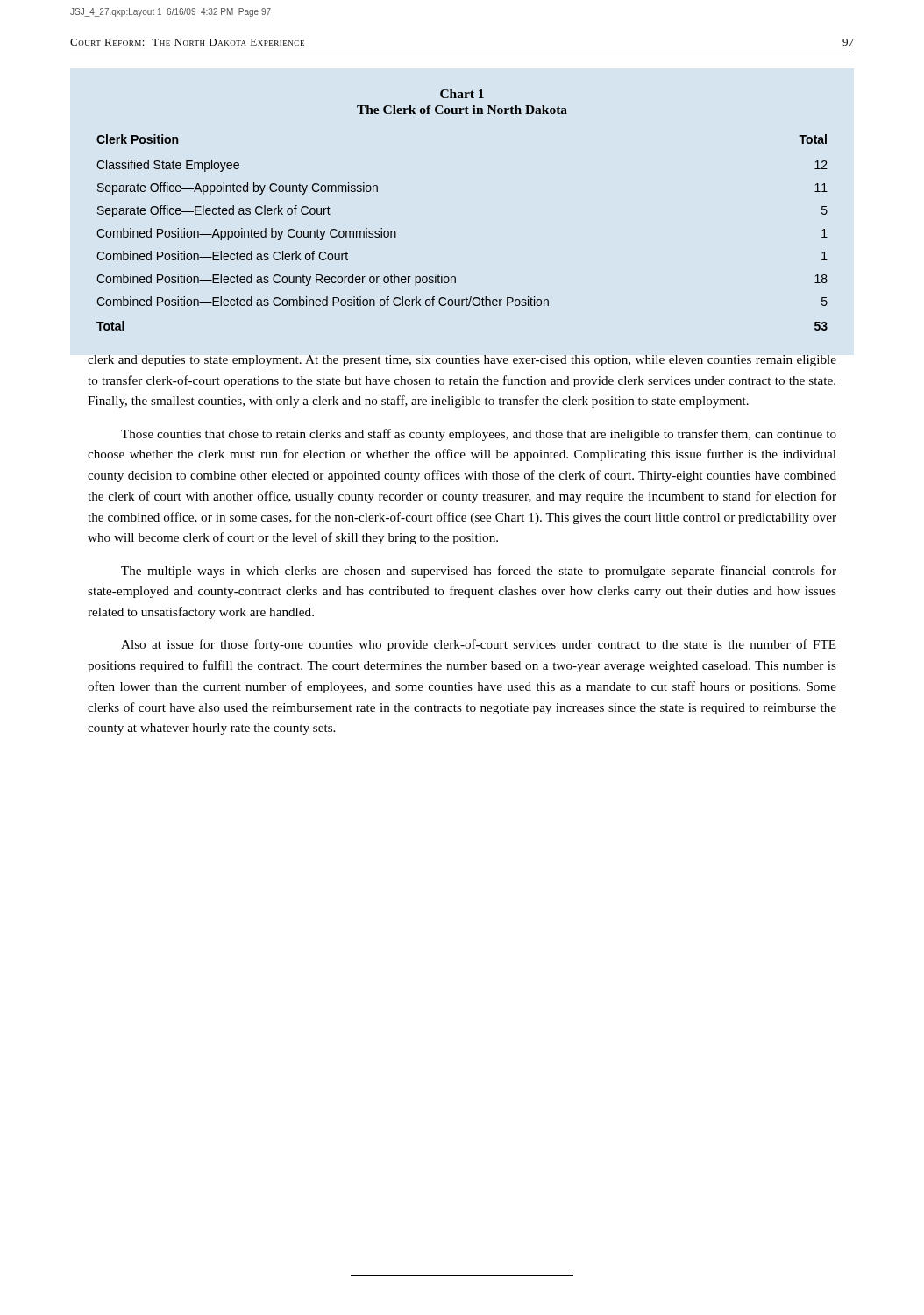This screenshot has height=1315, width=924.
Task: Click the passage that begins "The multiple ways in which clerks are"
Action: point(462,591)
